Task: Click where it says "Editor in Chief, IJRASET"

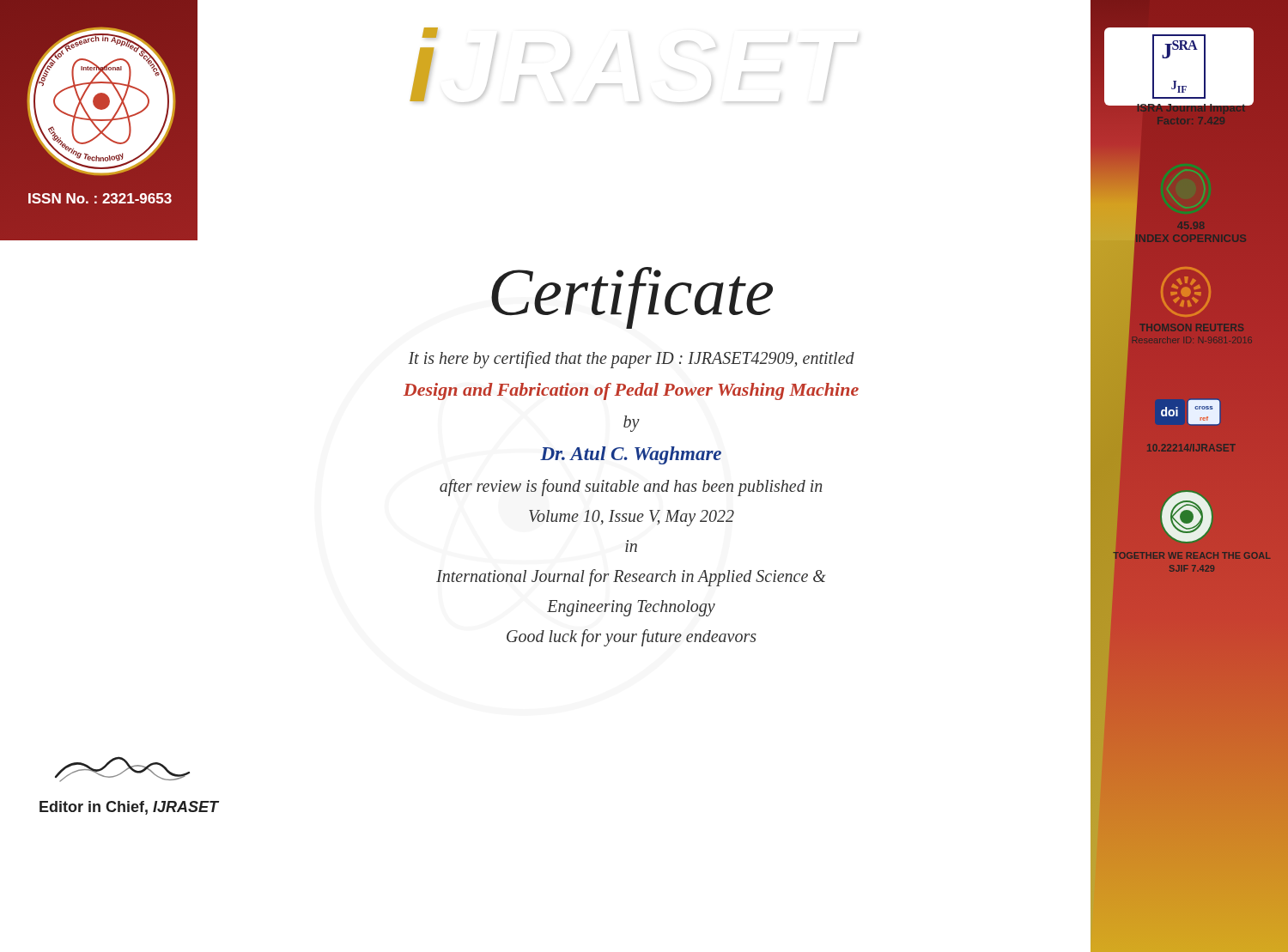Action: [x=128, y=807]
